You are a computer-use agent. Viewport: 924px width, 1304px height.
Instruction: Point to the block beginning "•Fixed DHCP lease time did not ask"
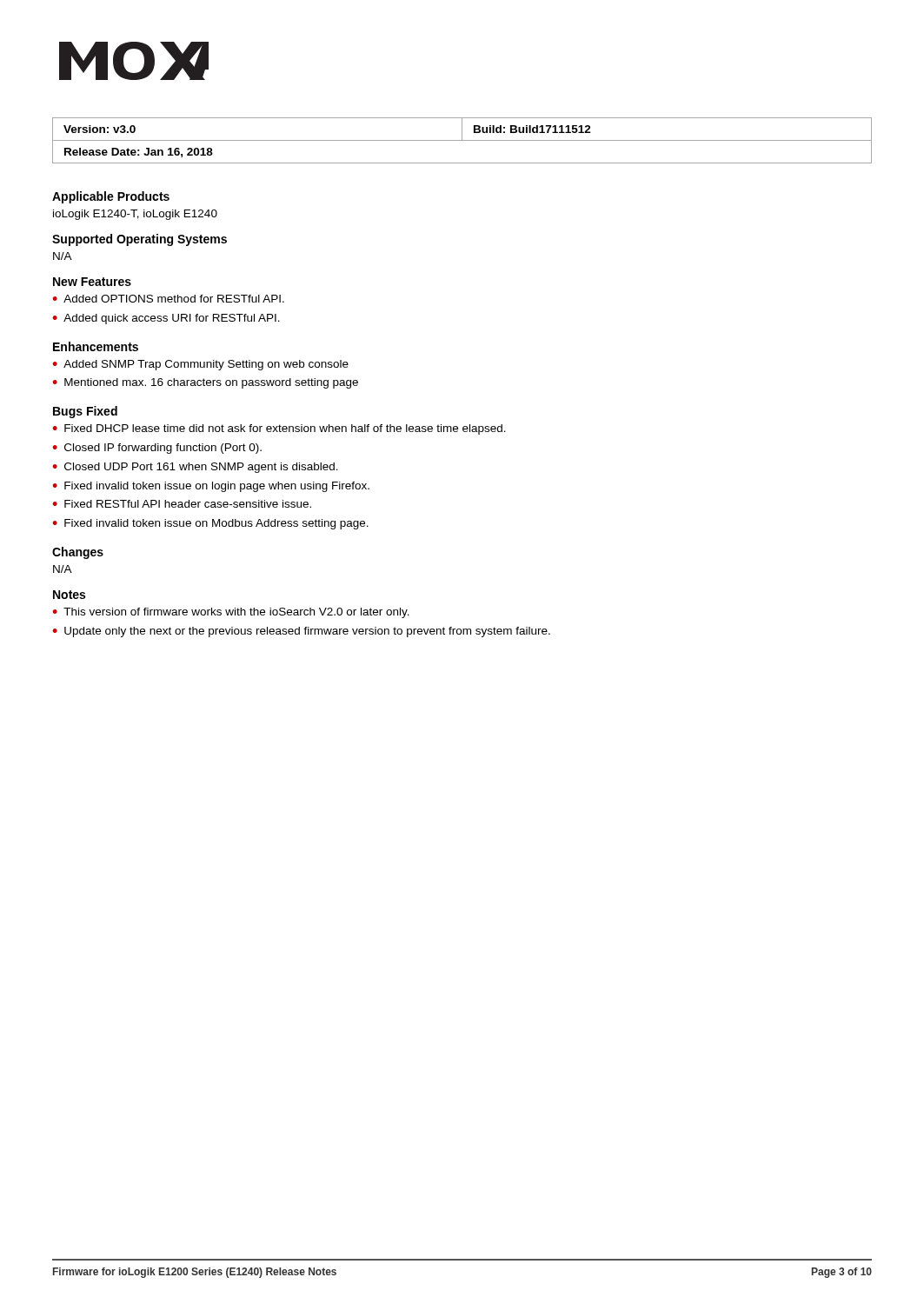[x=279, y=430]
